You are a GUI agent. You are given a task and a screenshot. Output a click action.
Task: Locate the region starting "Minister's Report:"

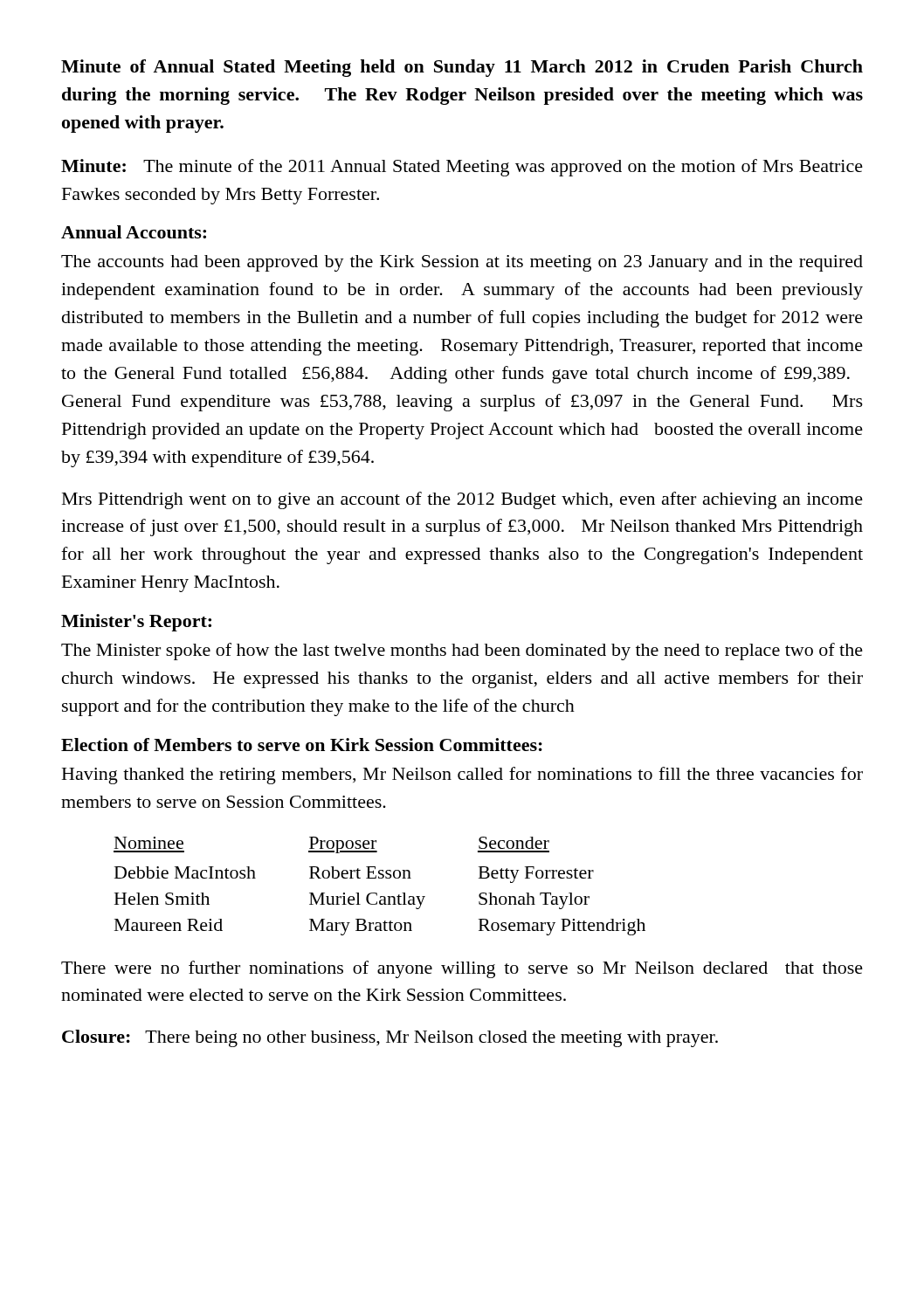coord(137,621)
